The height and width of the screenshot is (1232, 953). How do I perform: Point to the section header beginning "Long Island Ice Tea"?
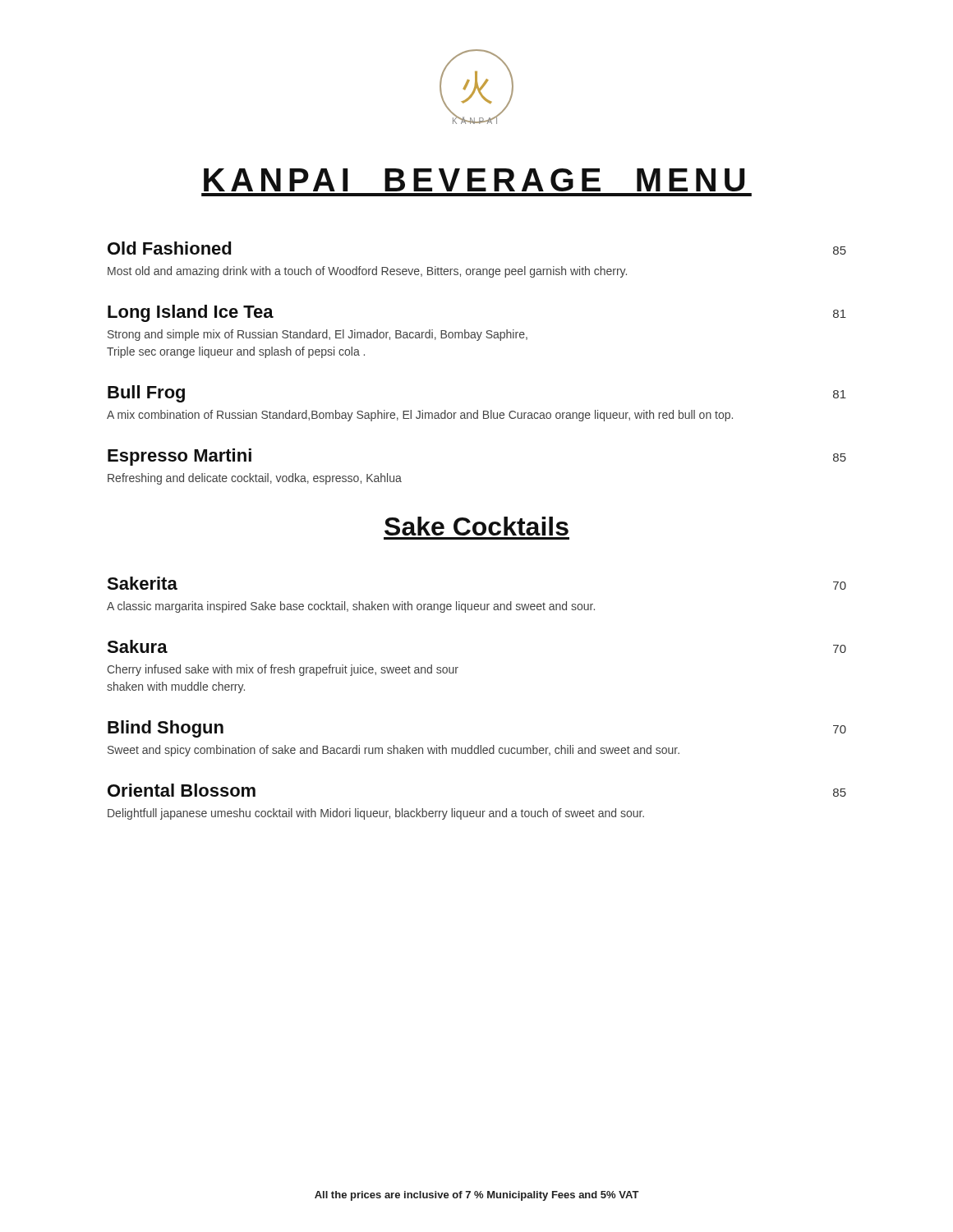tap(193, 313)
